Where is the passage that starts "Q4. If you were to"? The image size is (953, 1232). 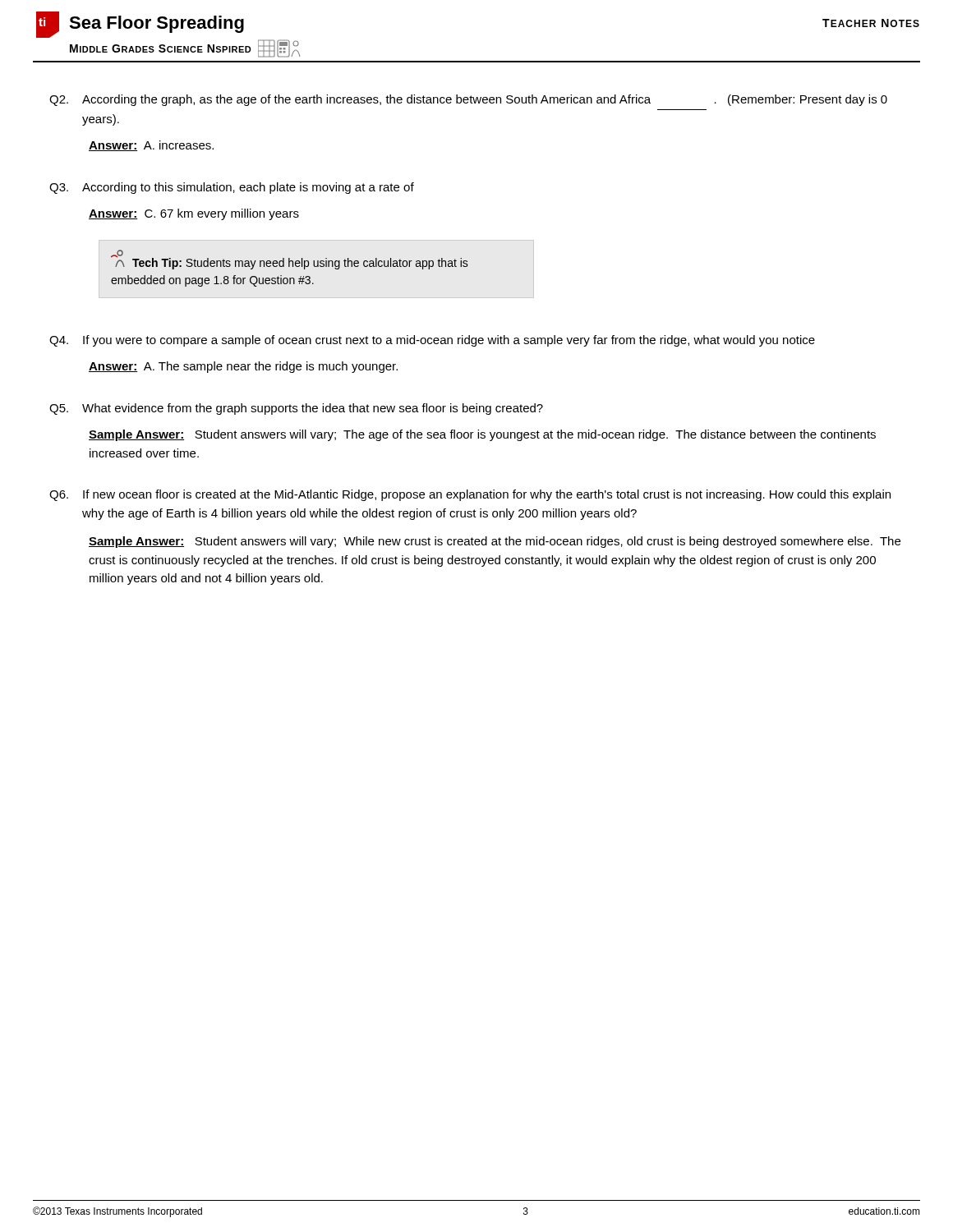point(432,340)
